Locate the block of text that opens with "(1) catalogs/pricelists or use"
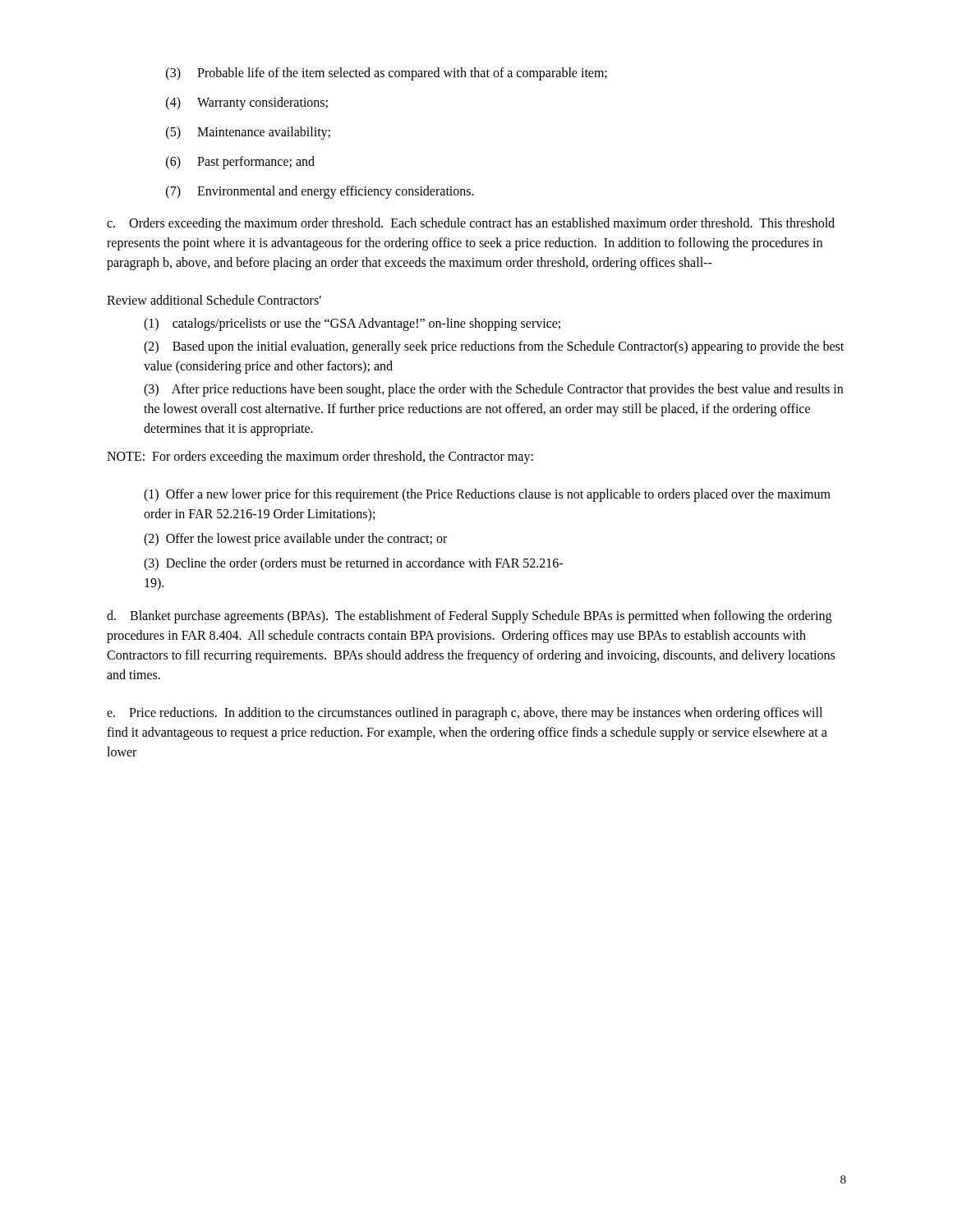This screenshot has width=953, height=1232. (x=495, y=376)
